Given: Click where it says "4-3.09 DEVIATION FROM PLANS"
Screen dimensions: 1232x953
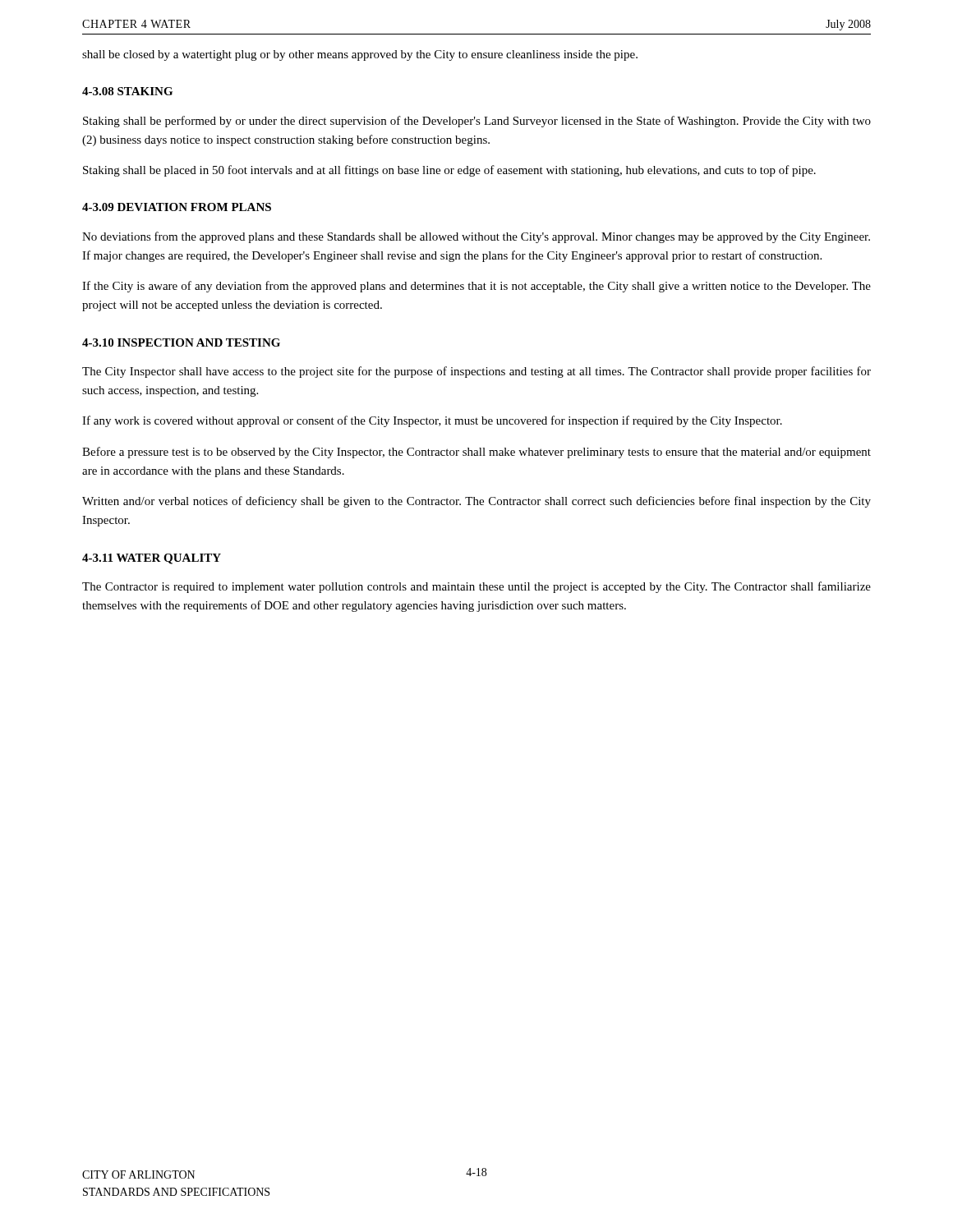Looking at the screenshot, I should 177,207.
